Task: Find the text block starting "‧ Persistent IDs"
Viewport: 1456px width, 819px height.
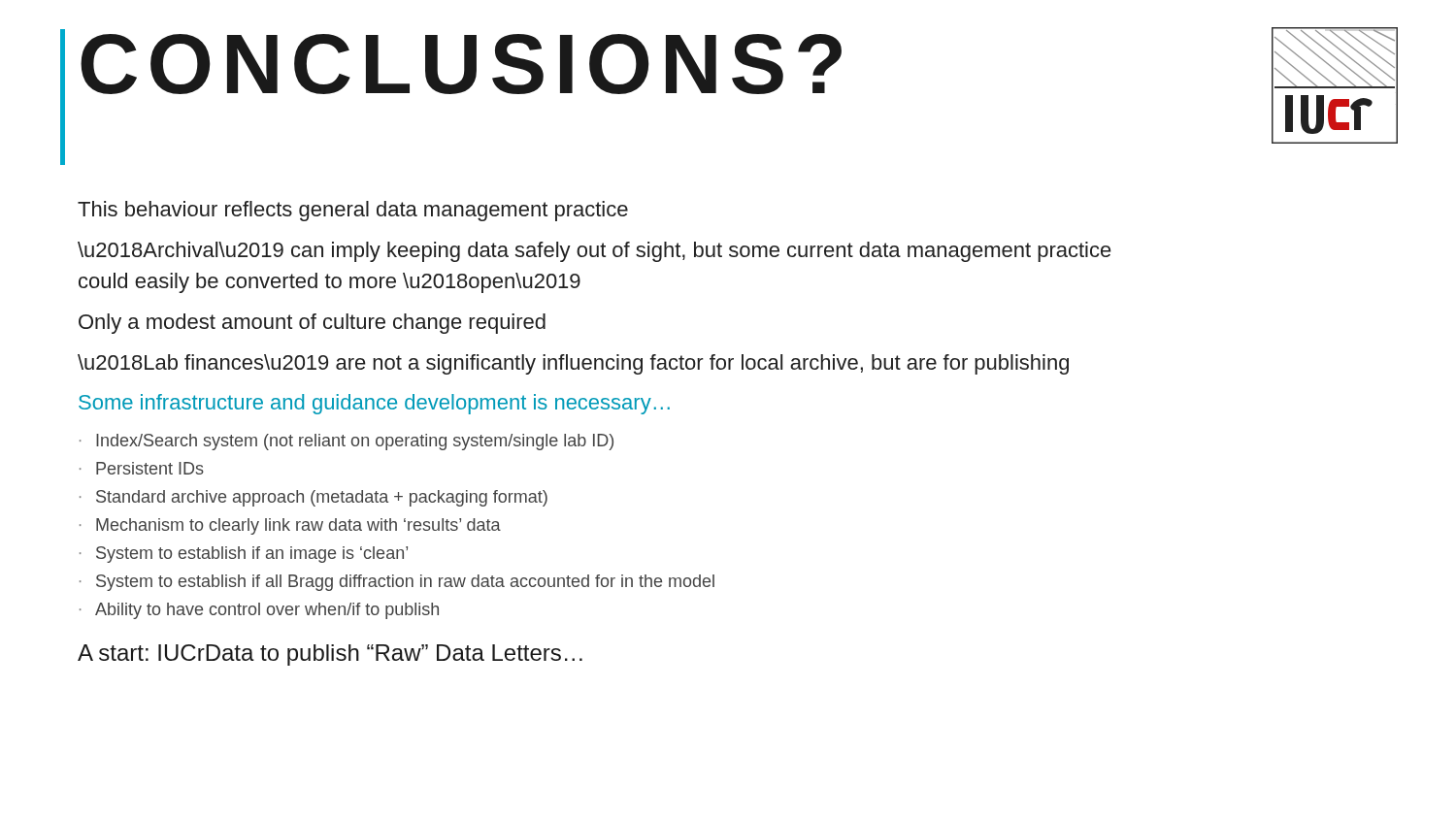Action: [141, 470]
